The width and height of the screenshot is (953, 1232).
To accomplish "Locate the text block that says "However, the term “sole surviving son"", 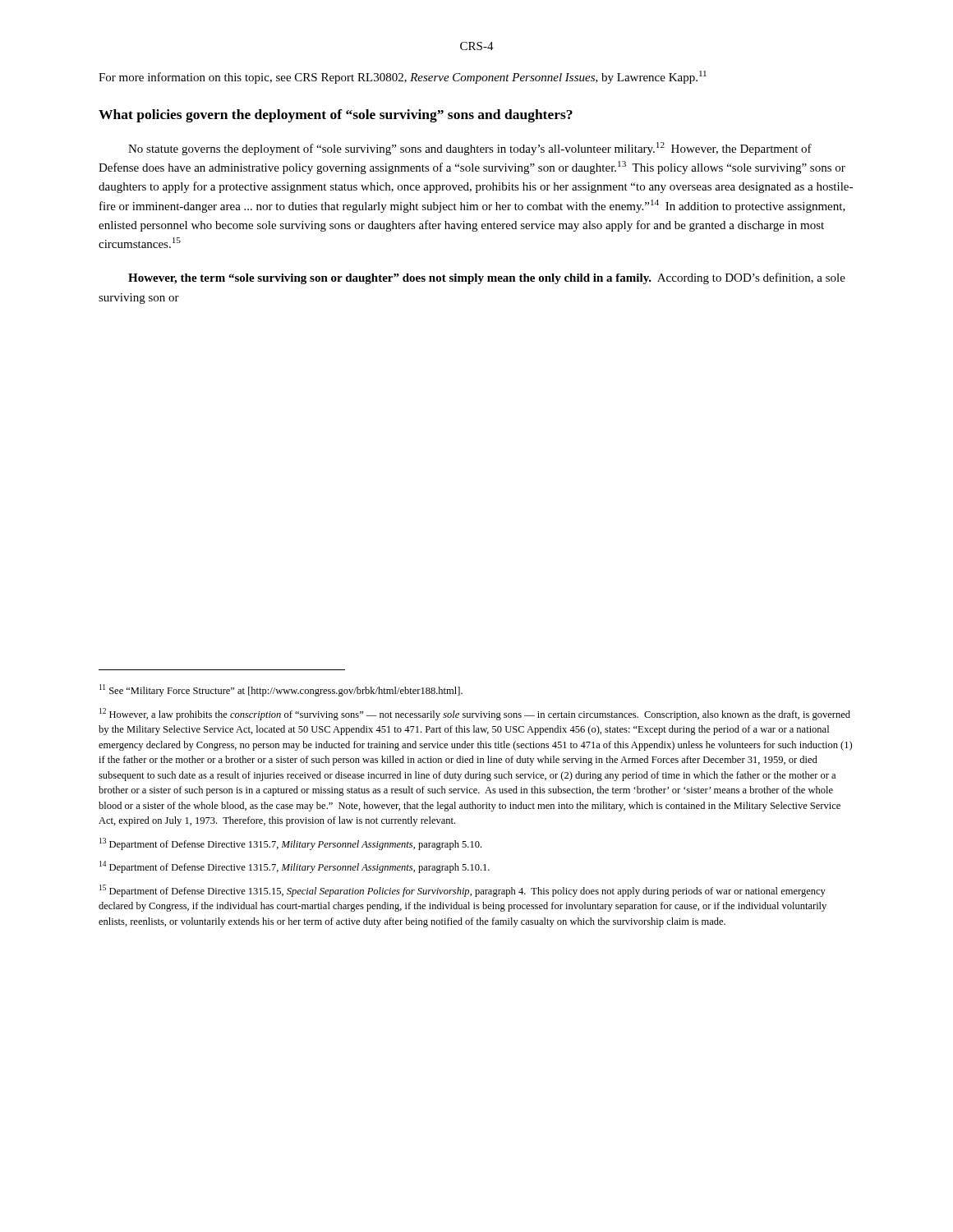I will click(472, 287).
